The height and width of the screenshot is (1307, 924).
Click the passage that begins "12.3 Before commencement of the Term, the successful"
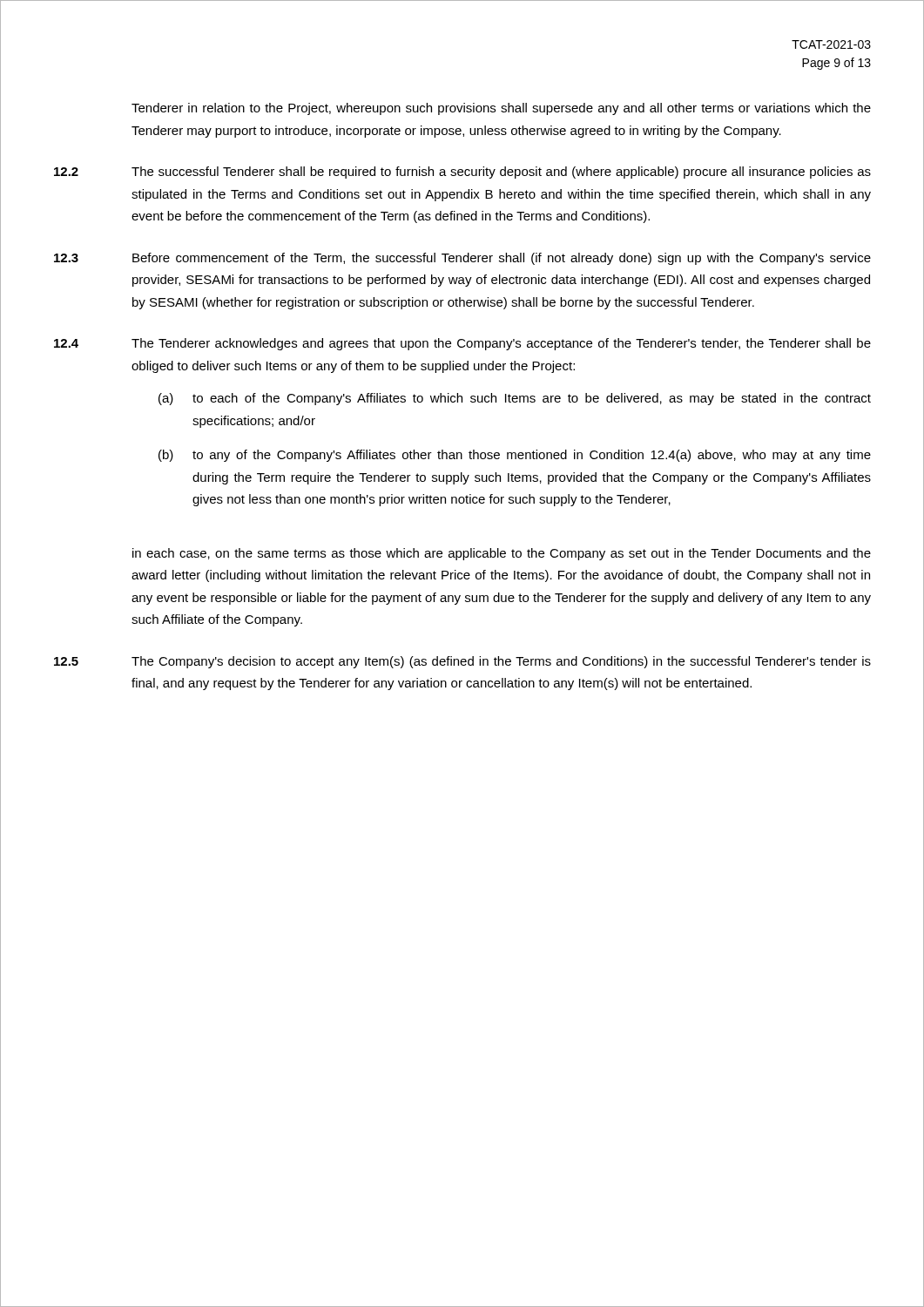(x=462, y=279)
